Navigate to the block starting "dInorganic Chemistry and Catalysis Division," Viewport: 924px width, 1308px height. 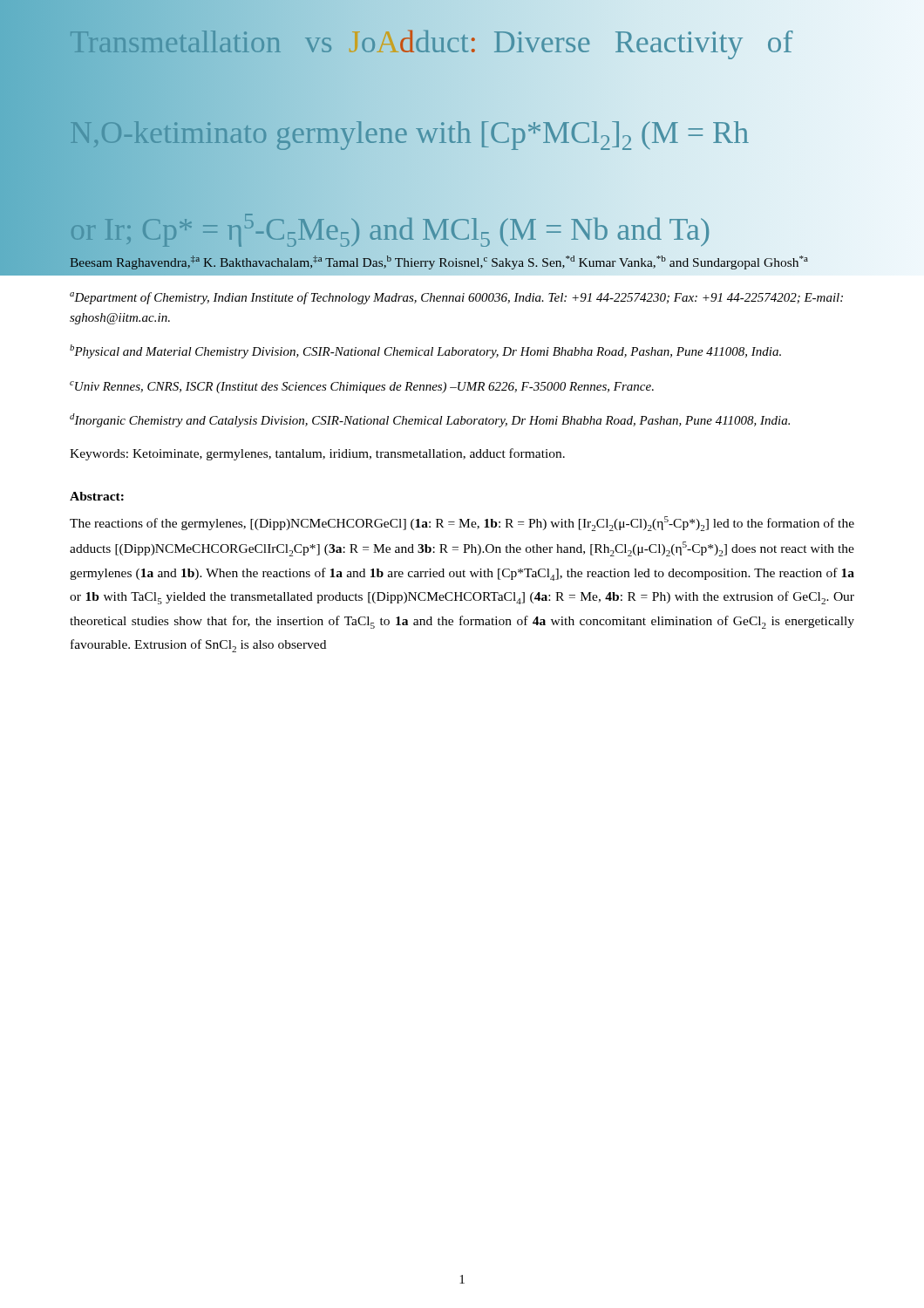pos(430,419)
